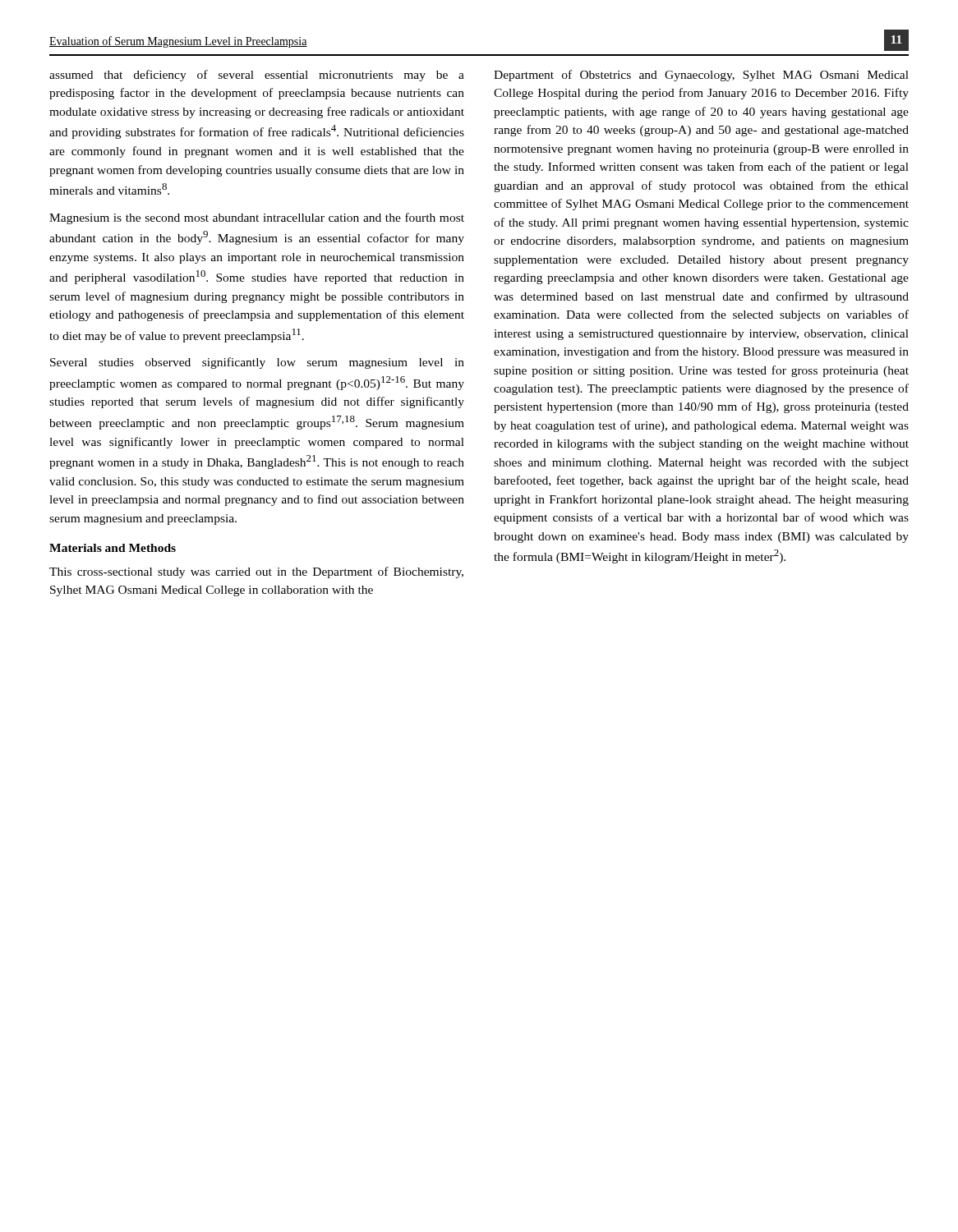Point to the block beginning "Several studies observed significantly"

[257, 440]
